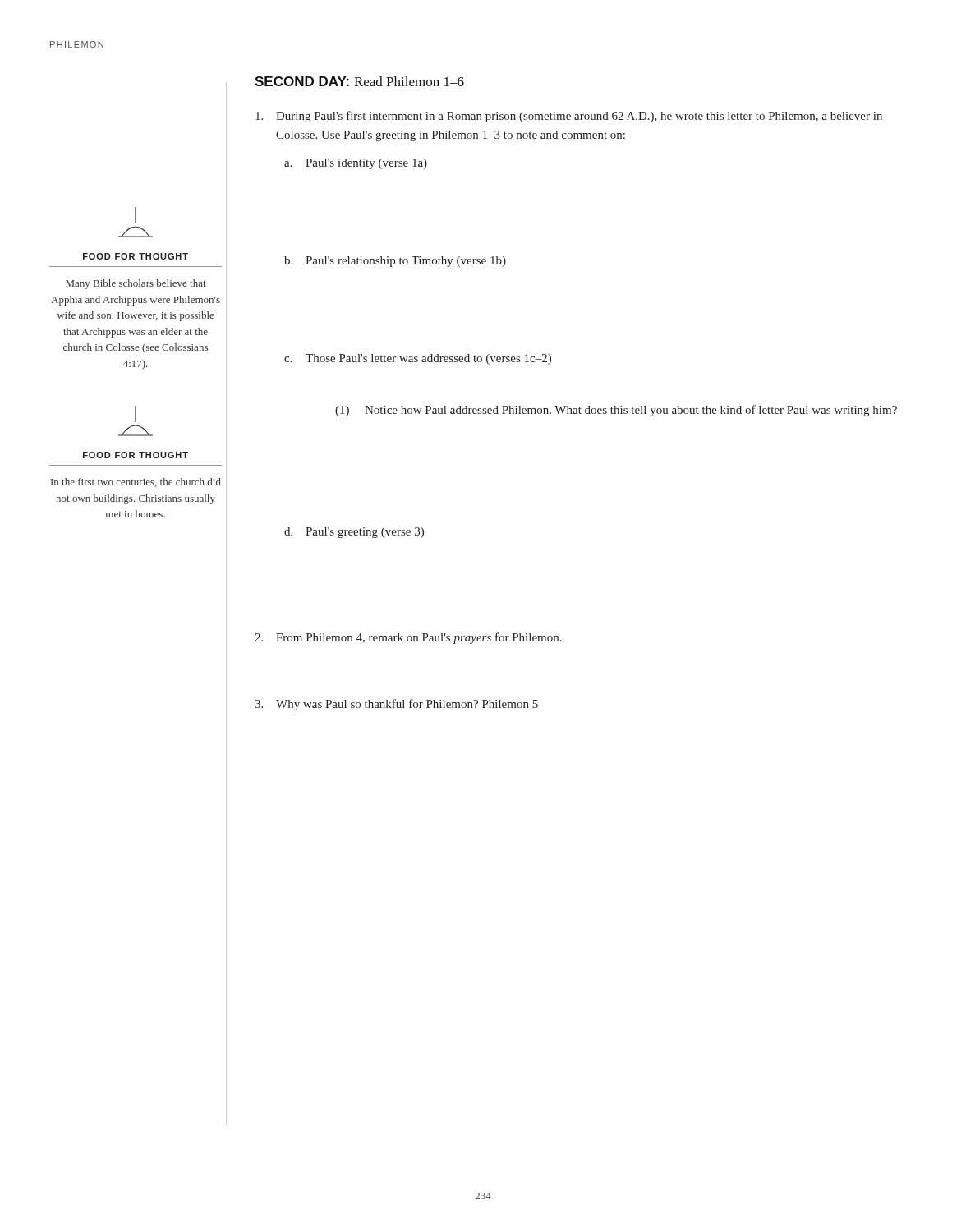The image size is (966, 1232).
Task: Locate the passage starting "c. Those Paul's"
Action: point(591,421)
